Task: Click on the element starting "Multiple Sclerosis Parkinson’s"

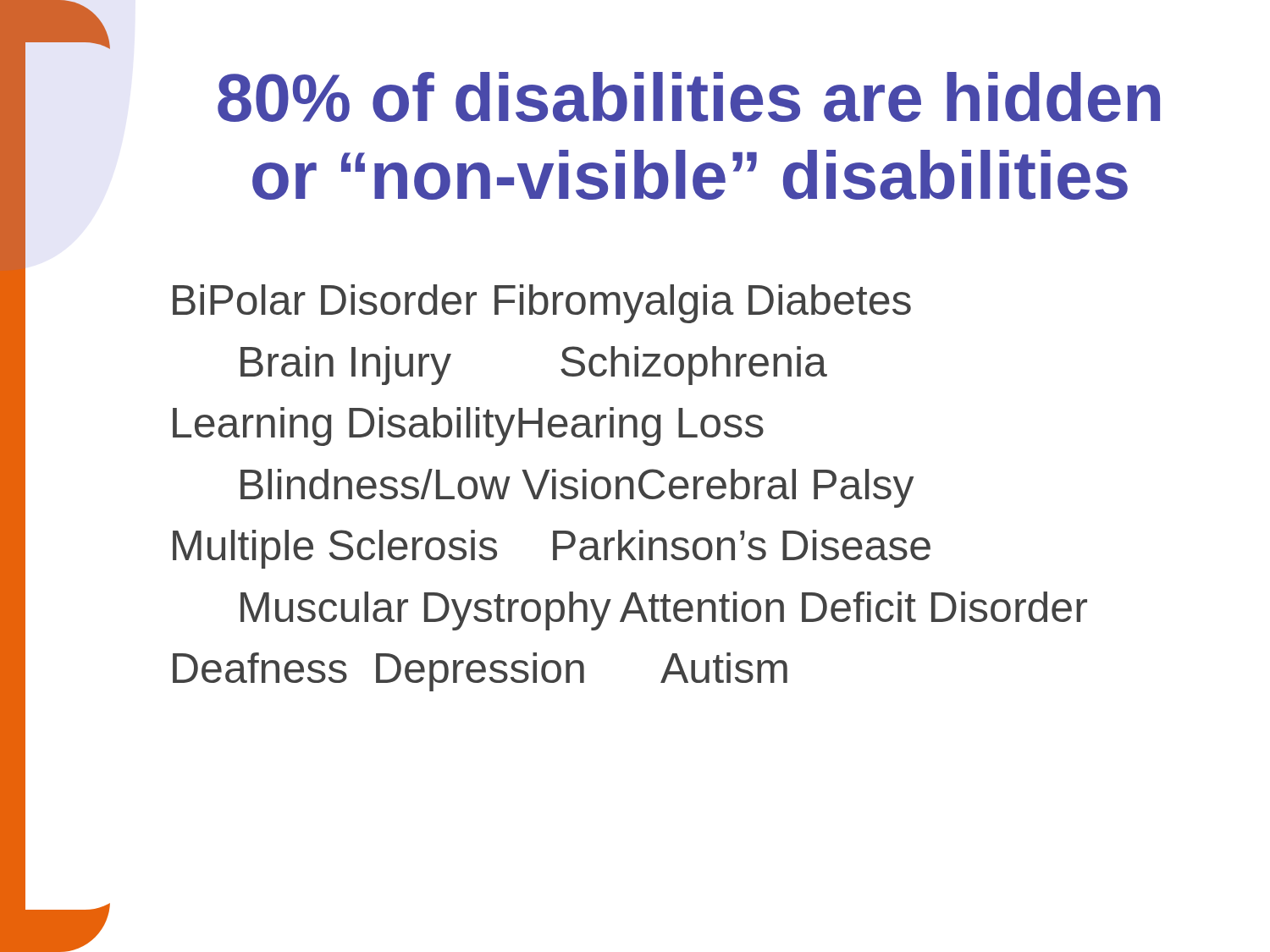Action: (x=551, y=546)
